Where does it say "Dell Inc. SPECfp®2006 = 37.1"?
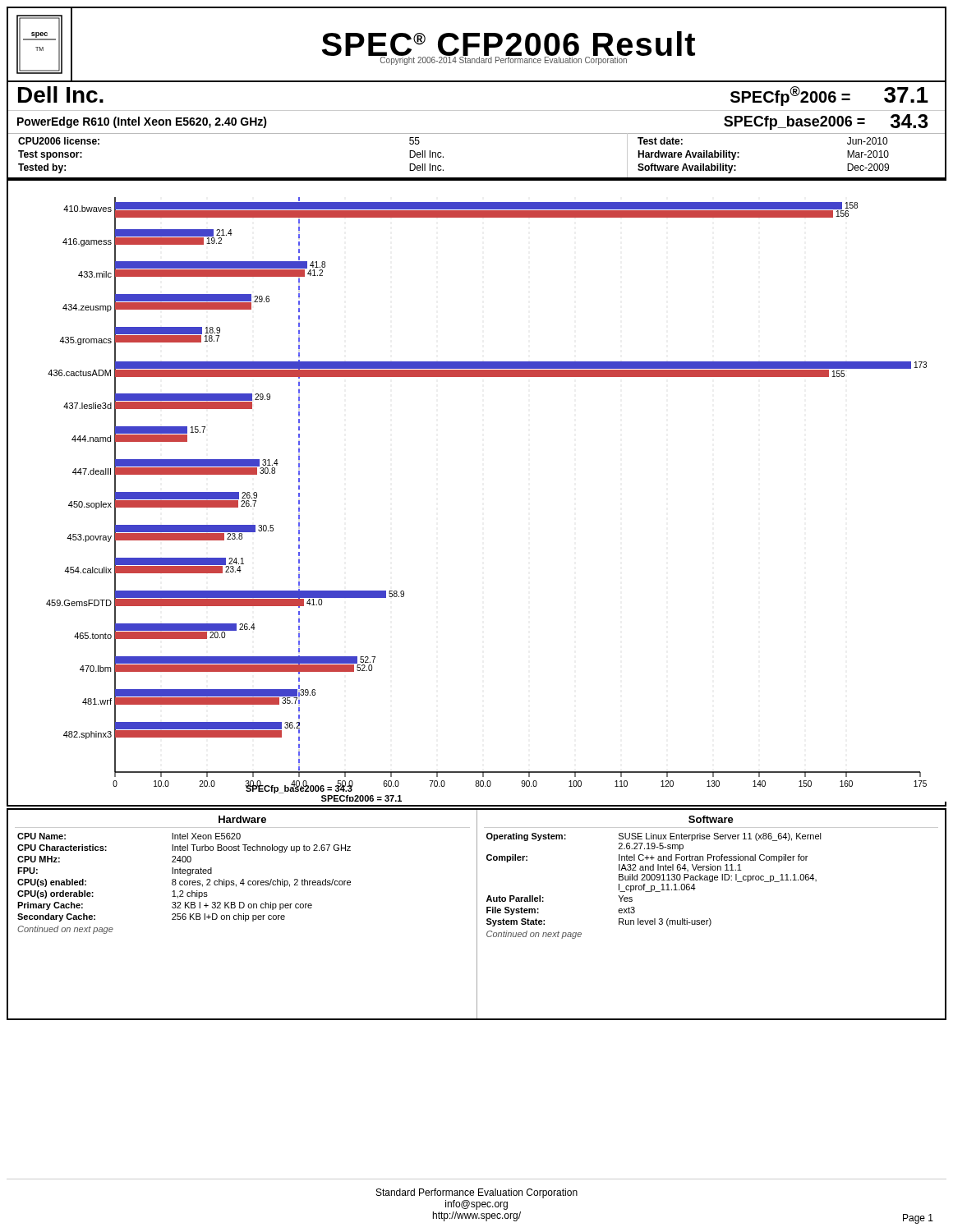The height and width of the screenshot is (1232, 953). point(55,96)
